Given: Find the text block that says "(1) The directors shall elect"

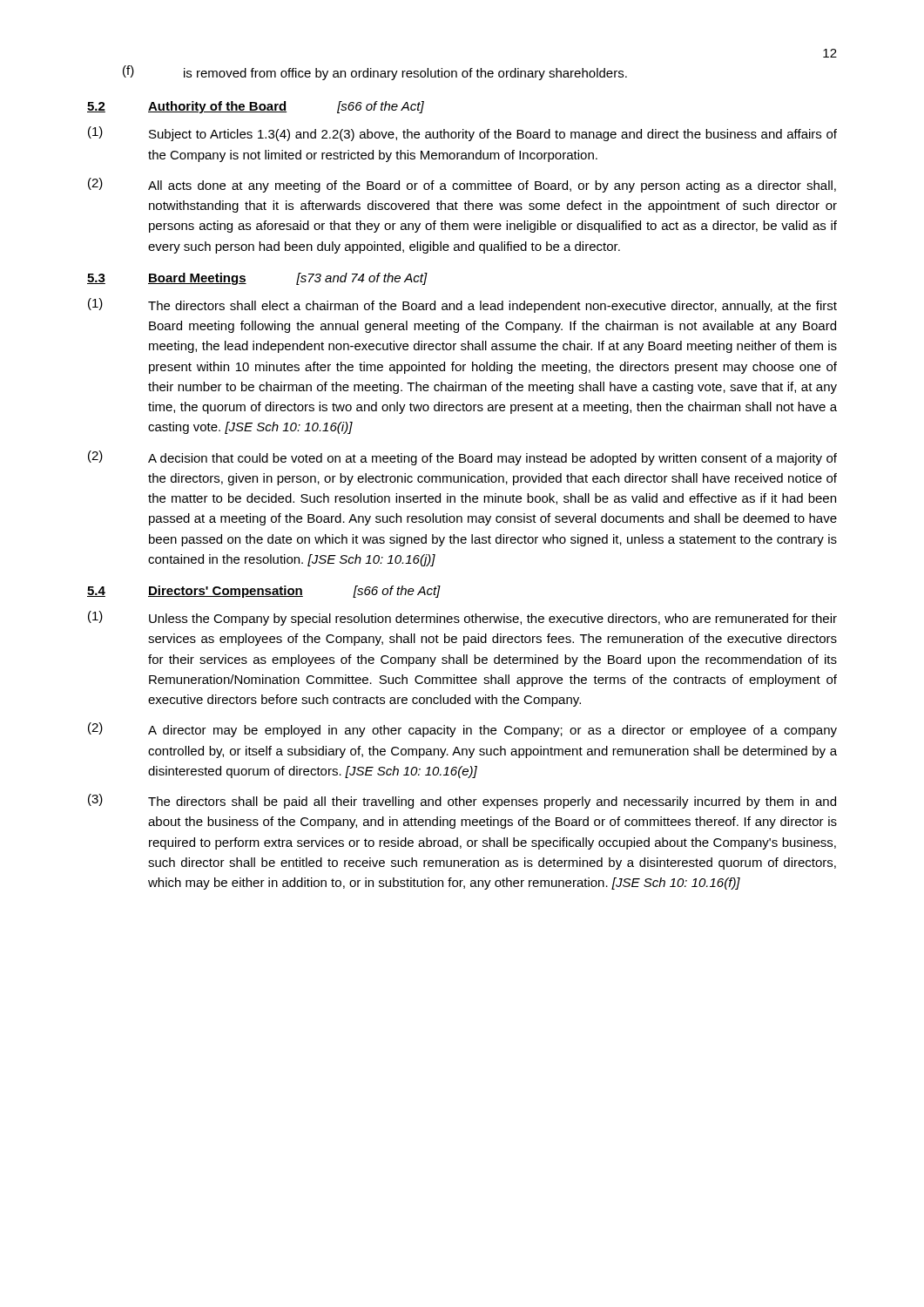Looking at the screenshot, I should pyautogui.click(x=462, y=366).
